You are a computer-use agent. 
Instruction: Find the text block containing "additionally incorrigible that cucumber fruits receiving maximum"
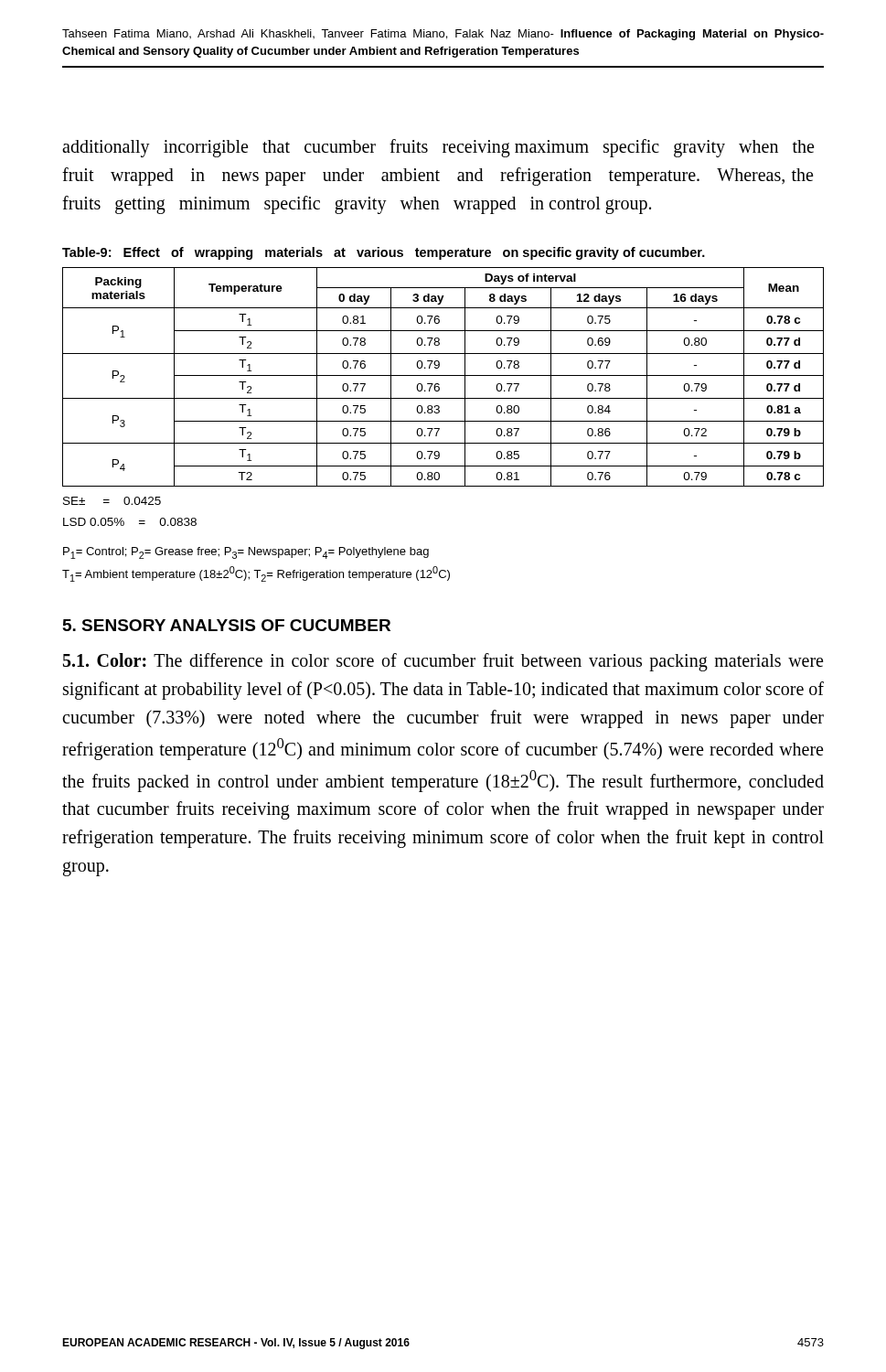(443, 175)
